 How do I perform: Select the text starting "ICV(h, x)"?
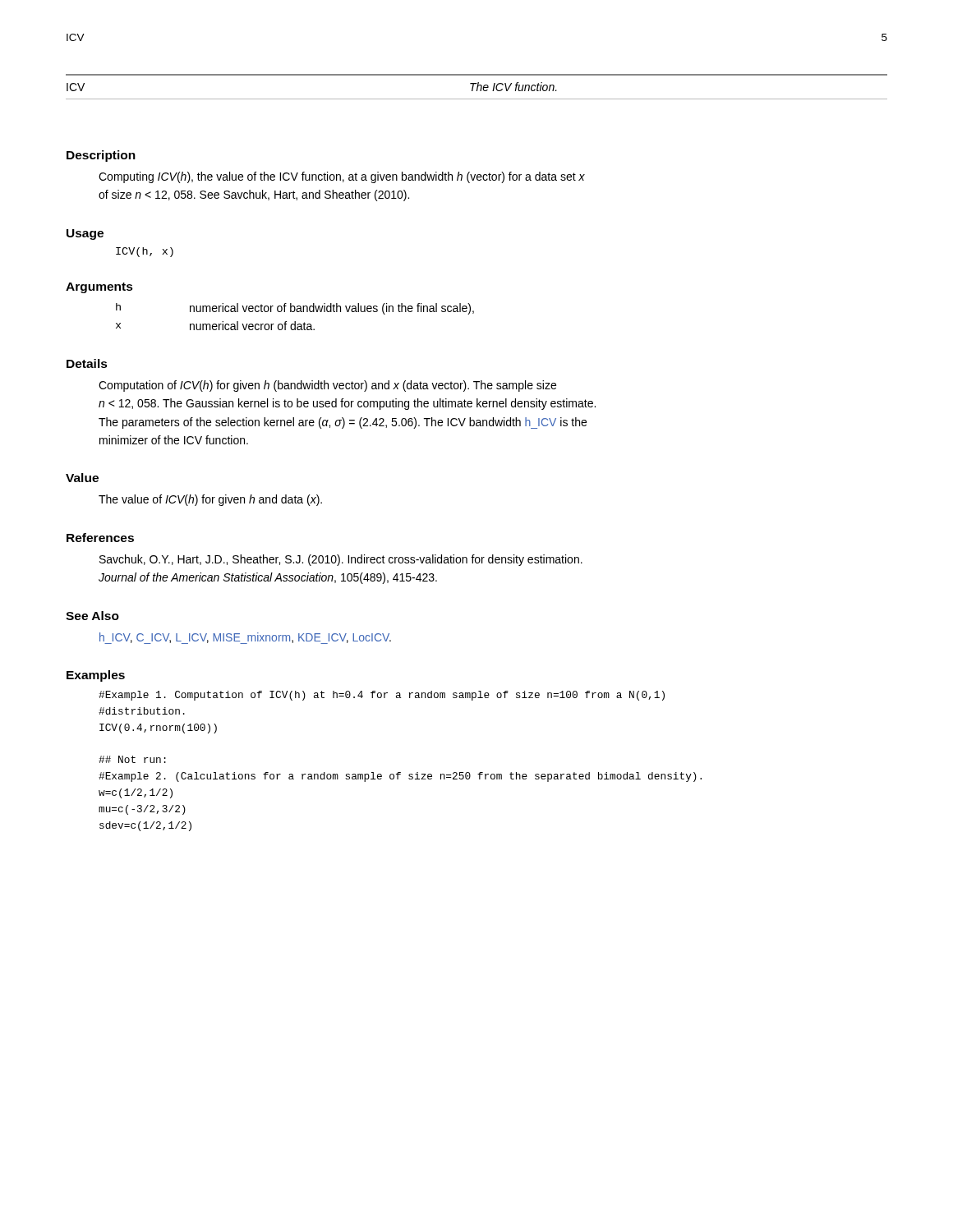(145, 252)
